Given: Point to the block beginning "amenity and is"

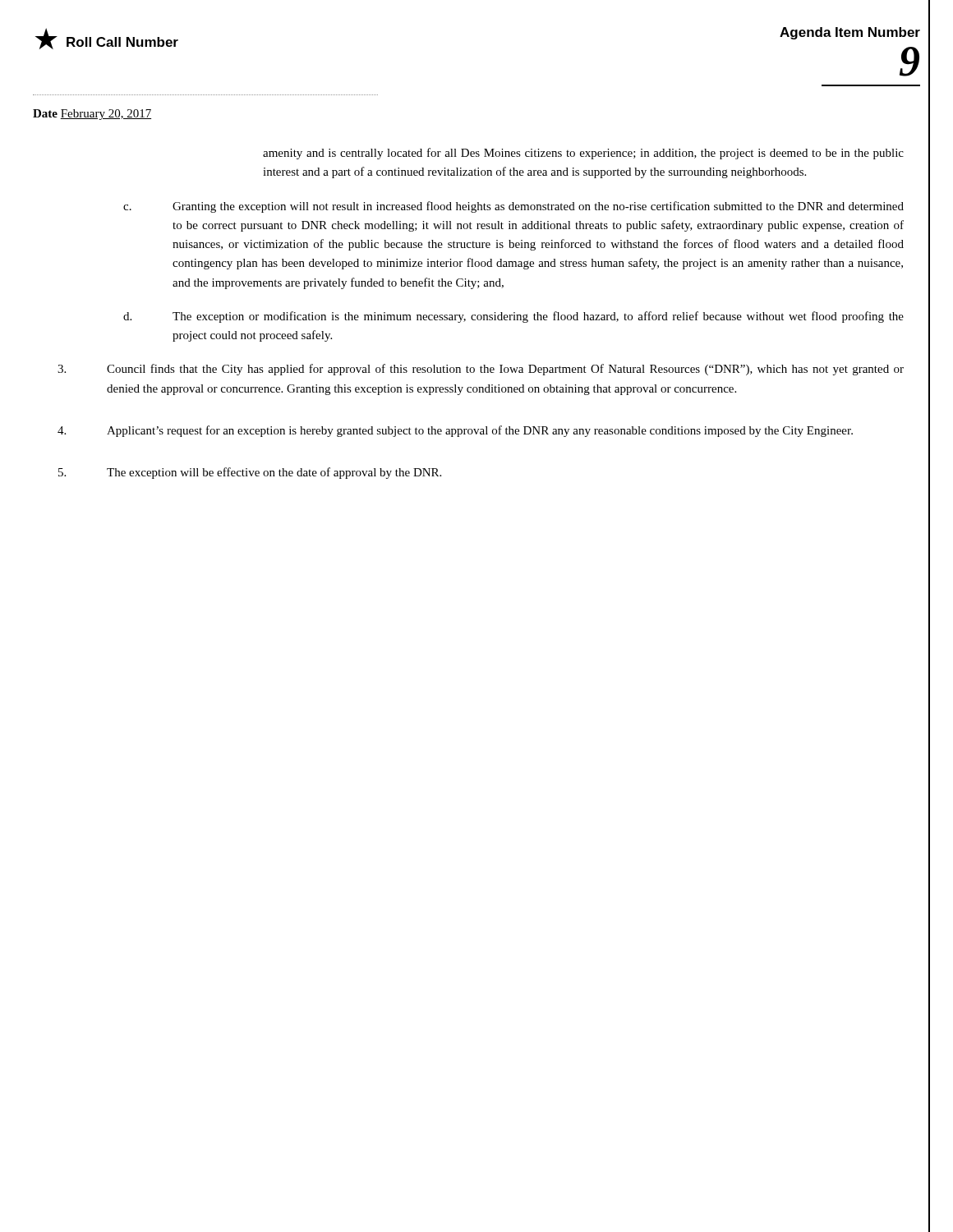Looking at the screenshot, I should pos(583,162).
